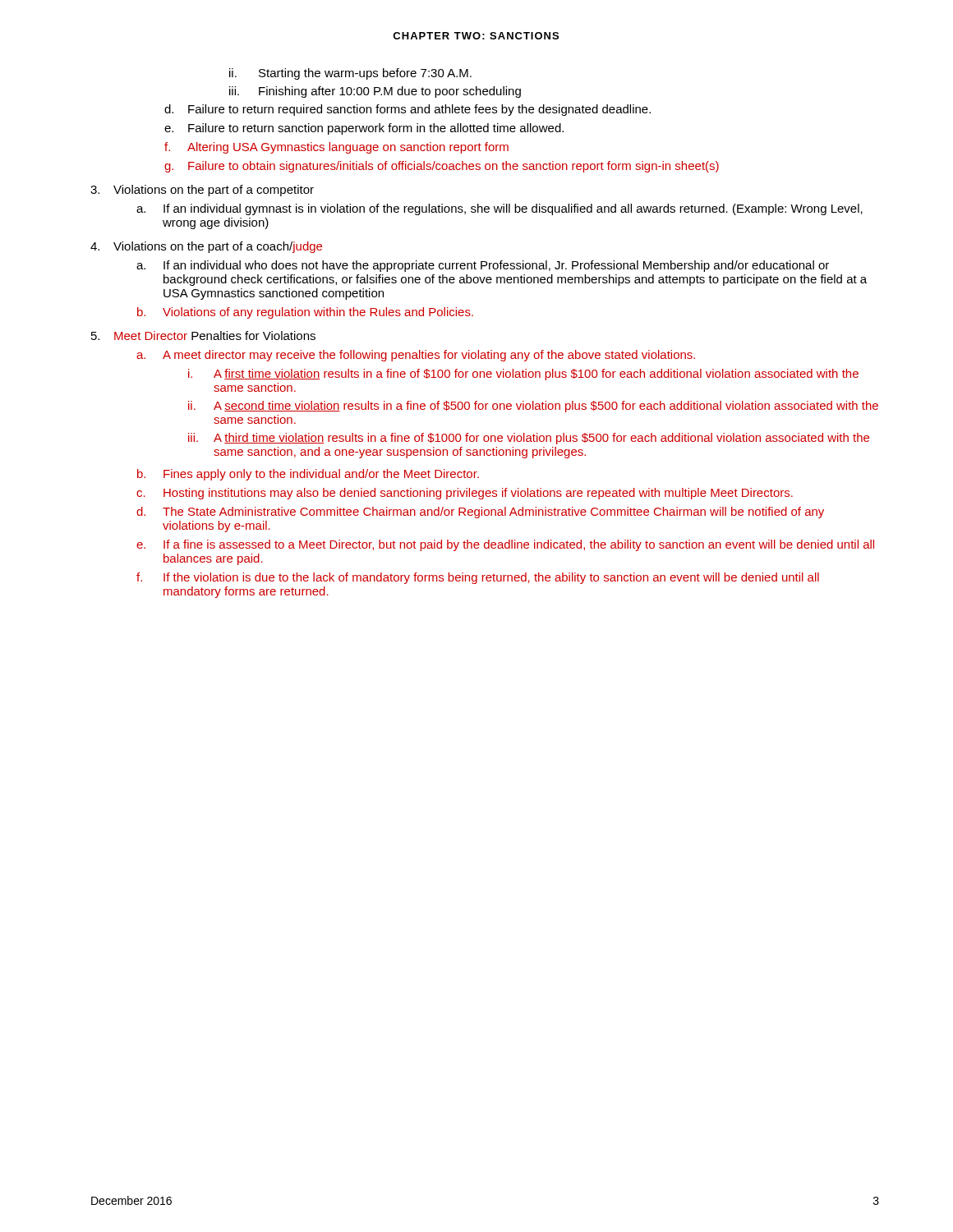Select the list item with the text "d. Failure to return required sanction forms"
Screen dimensions: 1232x953
tap(408, 109)
